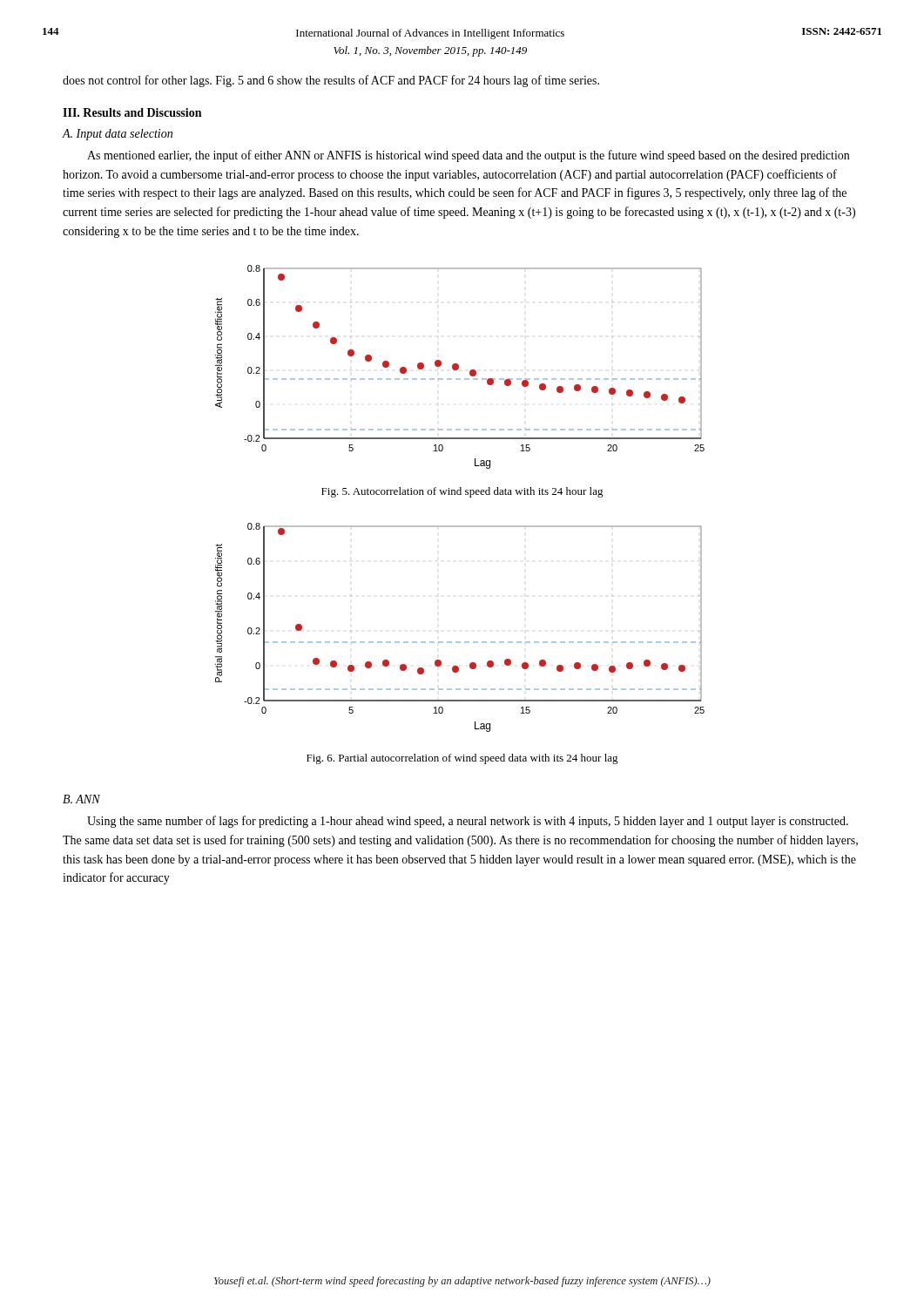Click on the text block containing "As mentioned earlier,"

click(459, 193)
